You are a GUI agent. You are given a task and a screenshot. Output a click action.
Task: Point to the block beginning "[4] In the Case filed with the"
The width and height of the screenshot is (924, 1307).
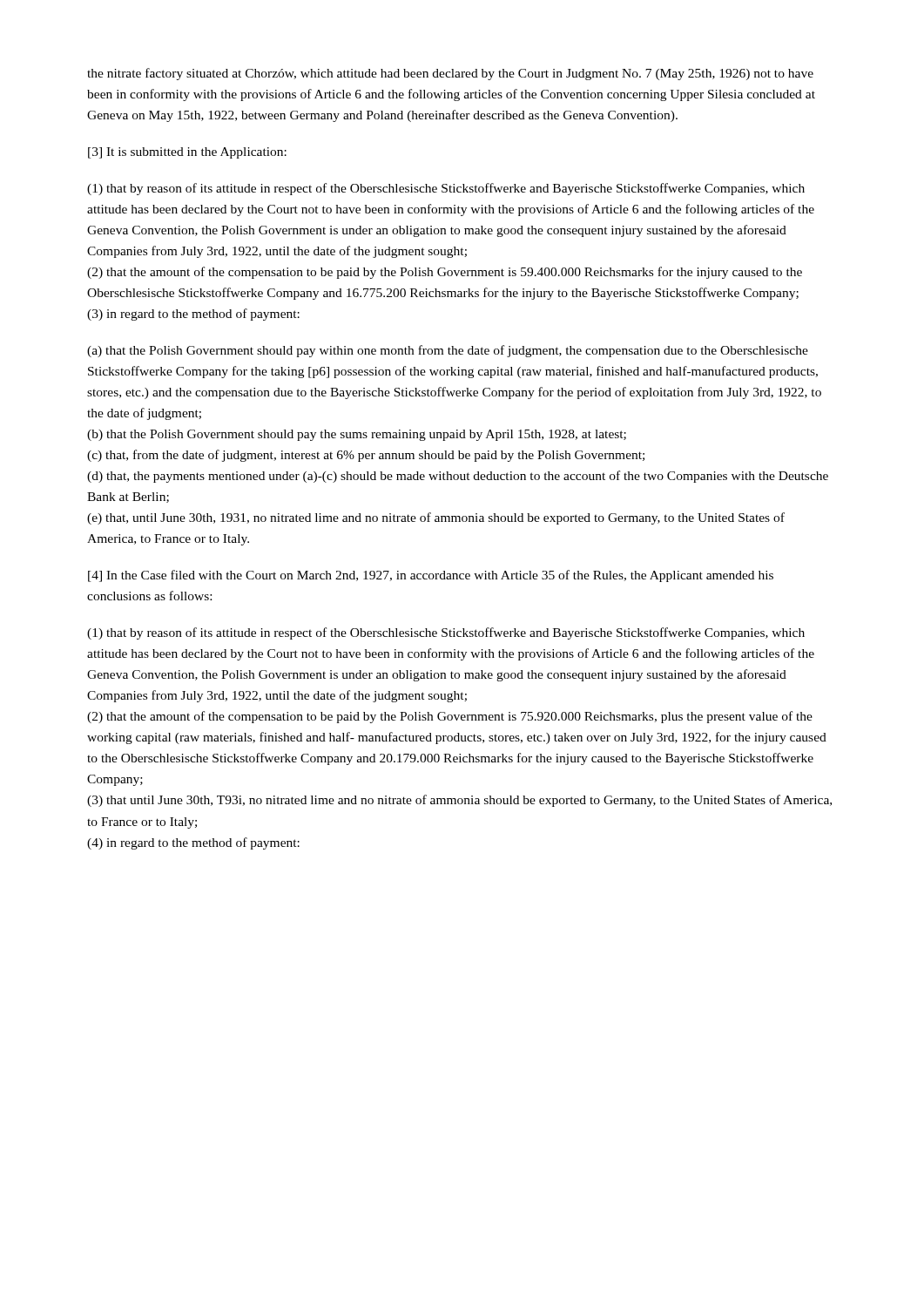(430, 585)
